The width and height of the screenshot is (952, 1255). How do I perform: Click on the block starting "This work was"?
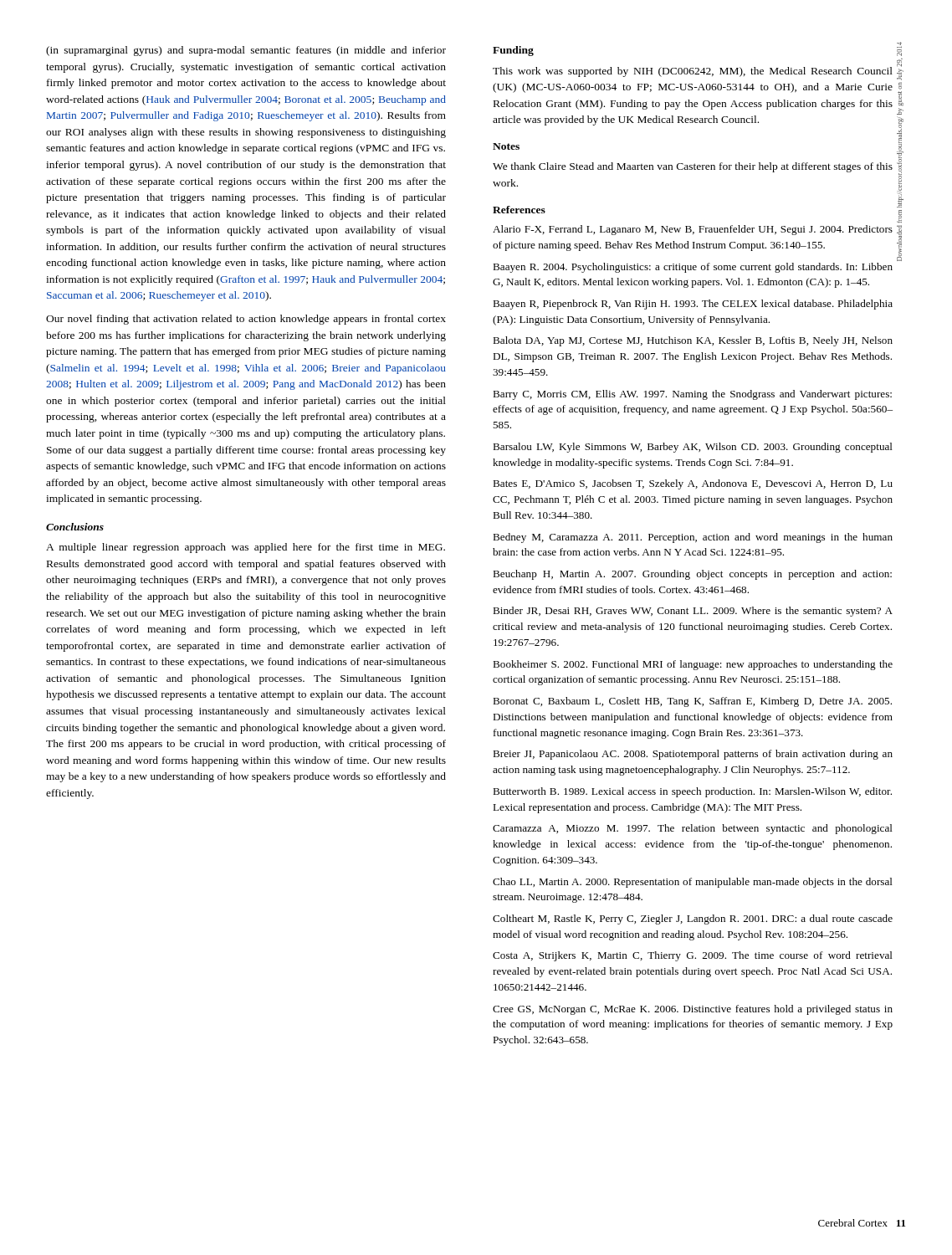pyautogui.click(x=693, y=95)
